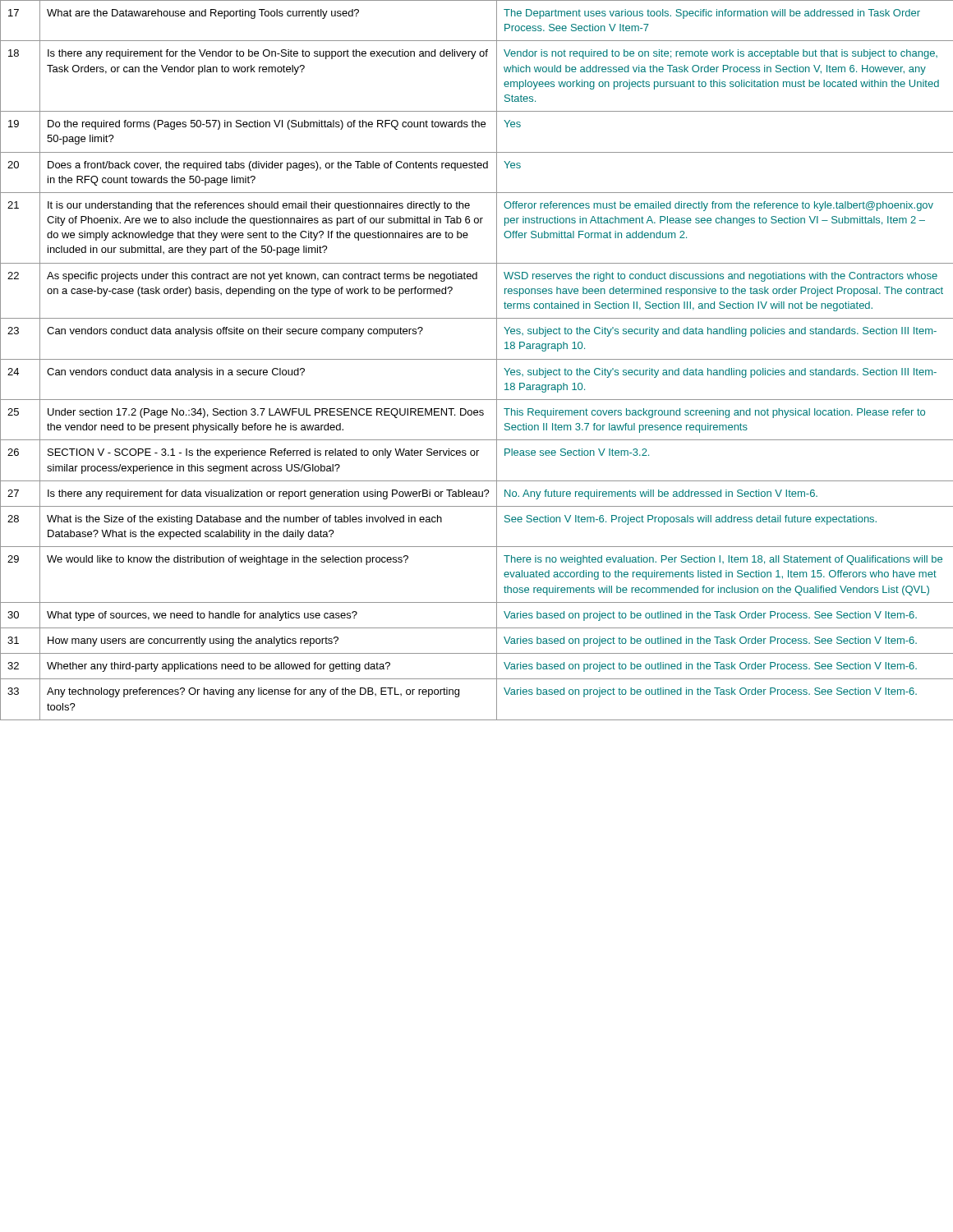Locate the table with the text "What is the Size"
Viewport: 953px width, 1232px height.
coord(476,360)
